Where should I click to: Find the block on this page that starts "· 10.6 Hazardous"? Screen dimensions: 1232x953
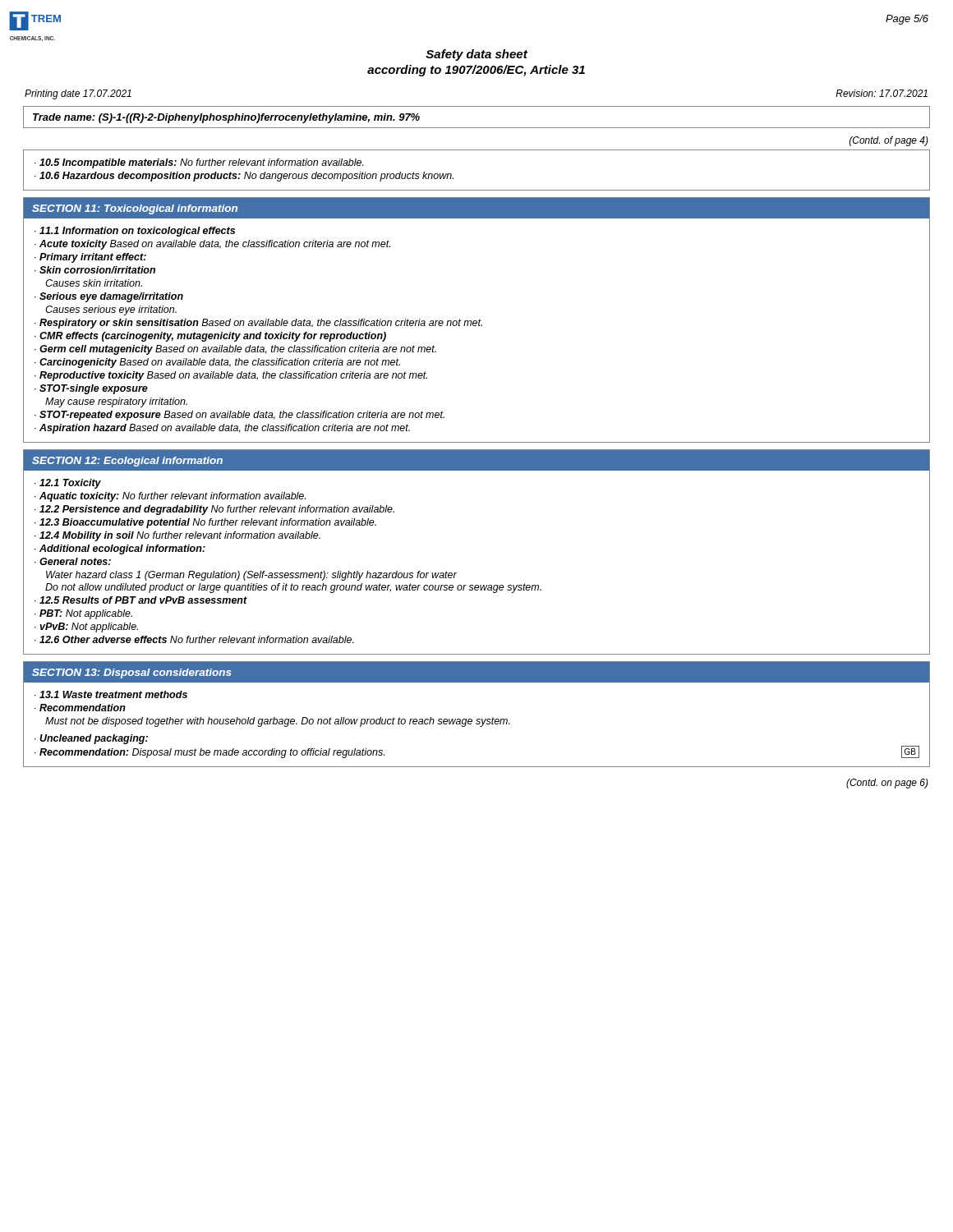244,176
